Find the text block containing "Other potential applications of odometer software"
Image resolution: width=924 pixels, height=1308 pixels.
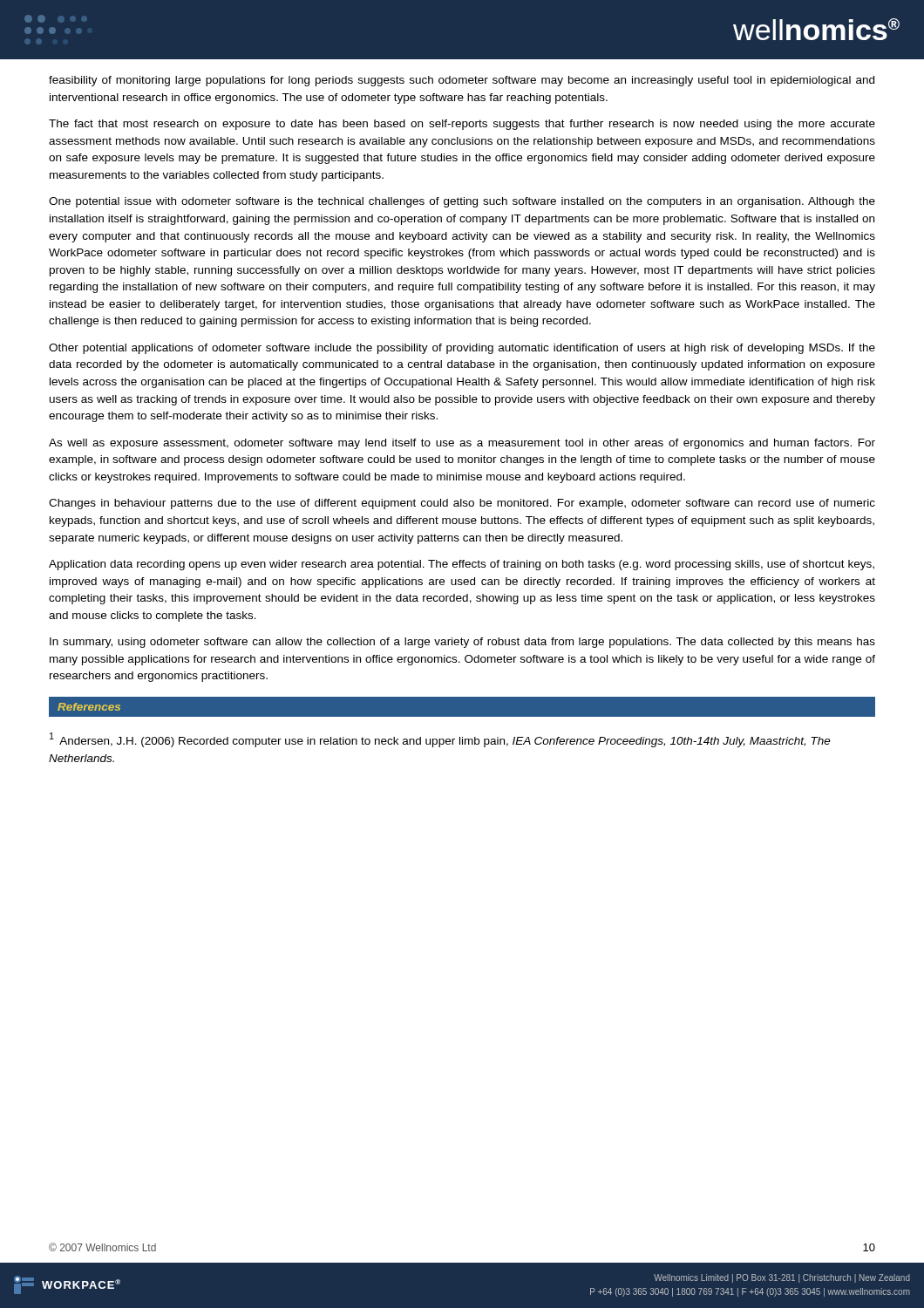(x=462, y=382)
